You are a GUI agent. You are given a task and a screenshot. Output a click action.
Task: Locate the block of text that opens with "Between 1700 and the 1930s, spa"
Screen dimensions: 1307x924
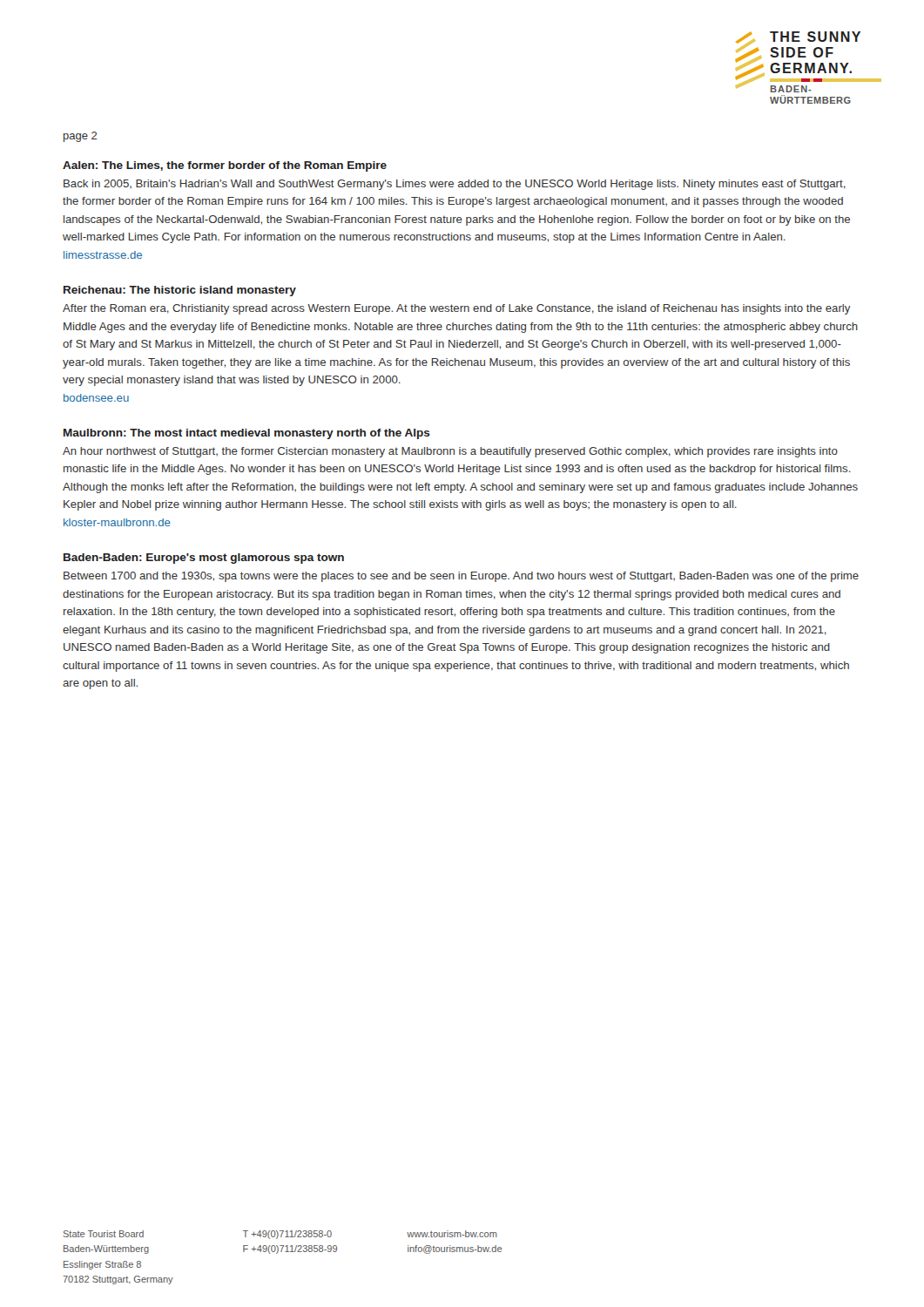[x=461, y=629]
